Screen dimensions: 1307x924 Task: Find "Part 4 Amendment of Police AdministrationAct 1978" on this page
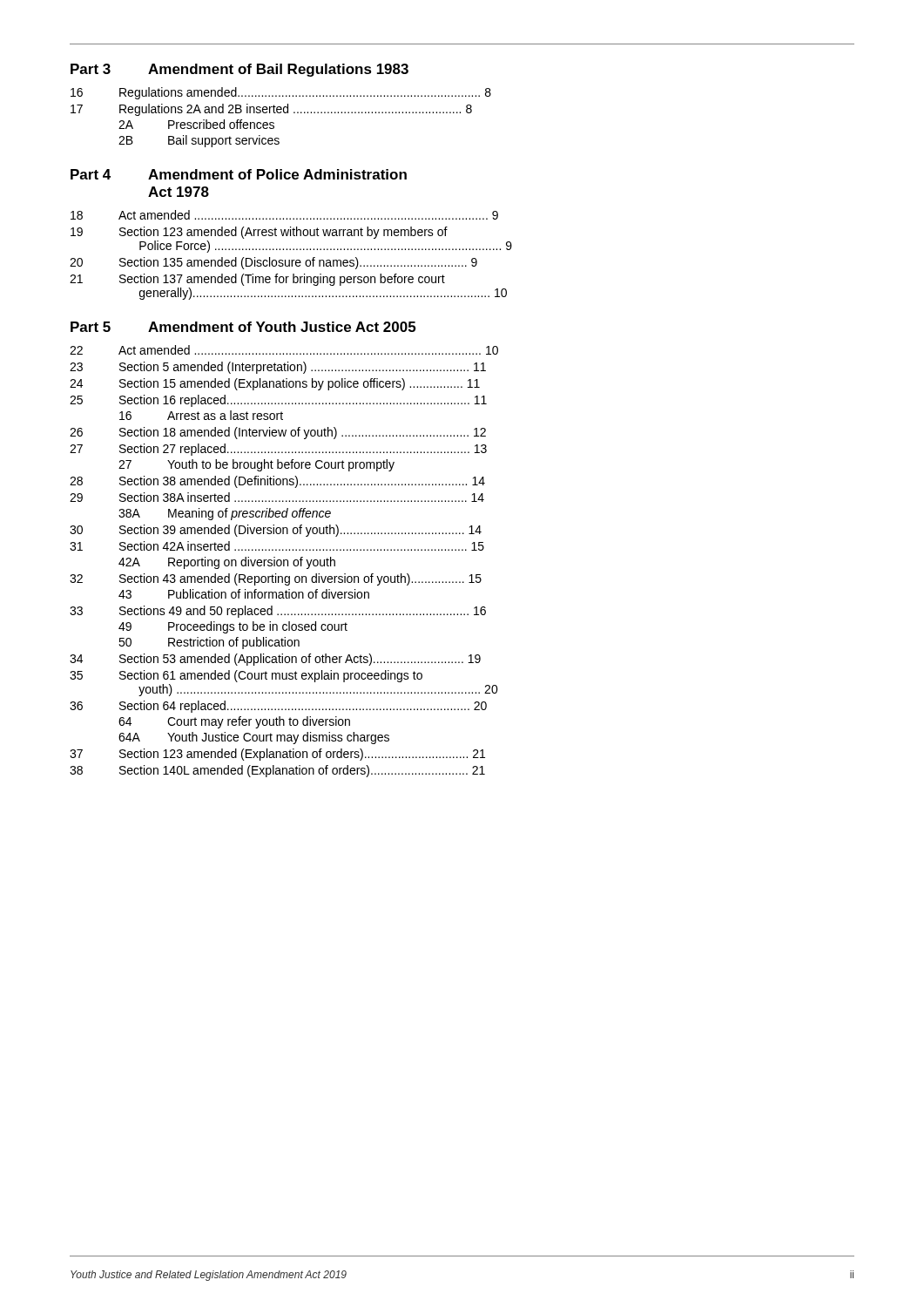[x=239, y=184]
